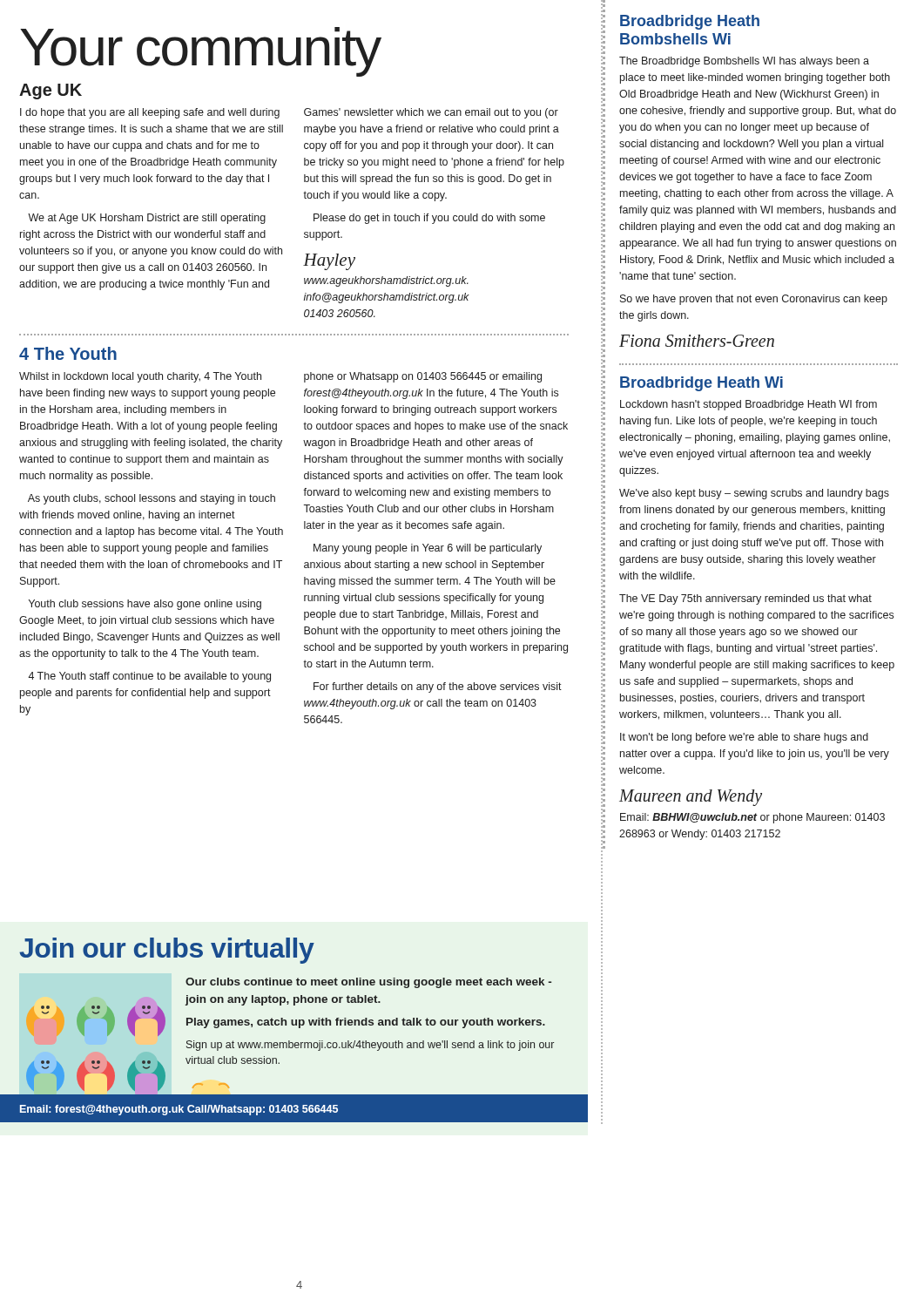This screenshot has width=924, height=1307.
Task: Select the text block that reads "The Broadbridge Bombshells WI has"
Action: 759,202
